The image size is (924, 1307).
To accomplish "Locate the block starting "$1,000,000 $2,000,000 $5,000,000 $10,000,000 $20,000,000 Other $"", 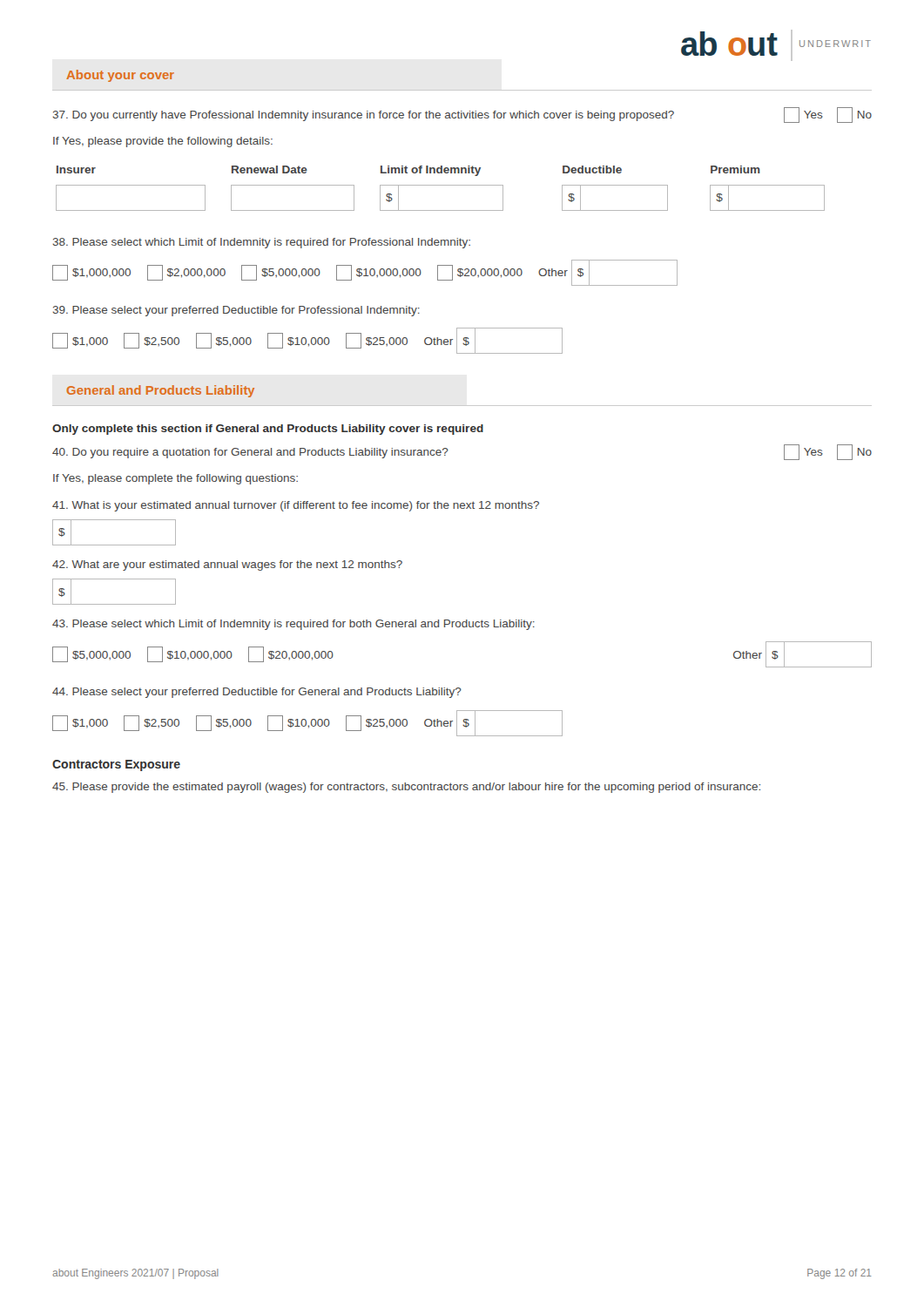I will (x=365, y=273).
